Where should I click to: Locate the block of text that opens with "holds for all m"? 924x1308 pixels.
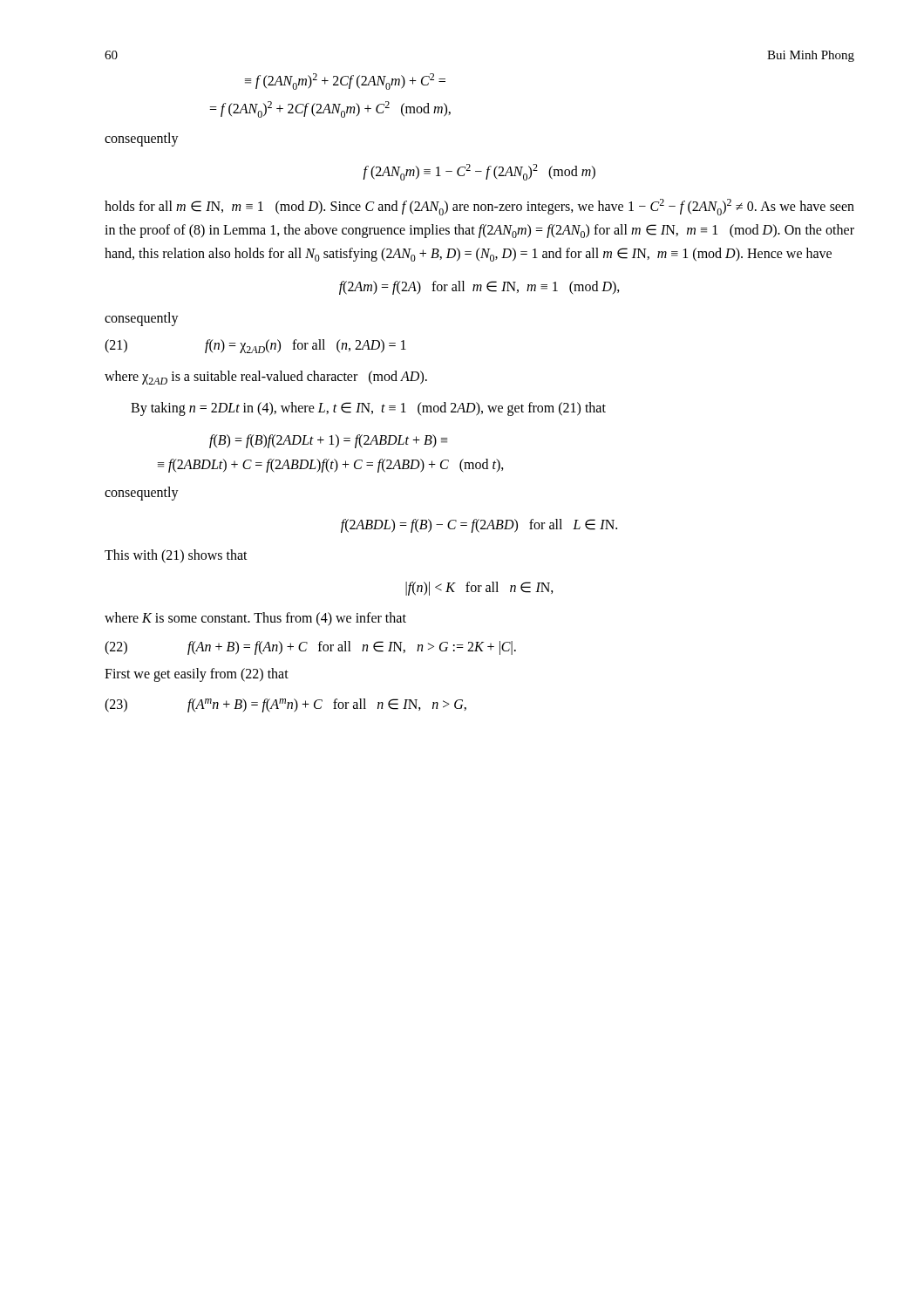coord(479,230)
